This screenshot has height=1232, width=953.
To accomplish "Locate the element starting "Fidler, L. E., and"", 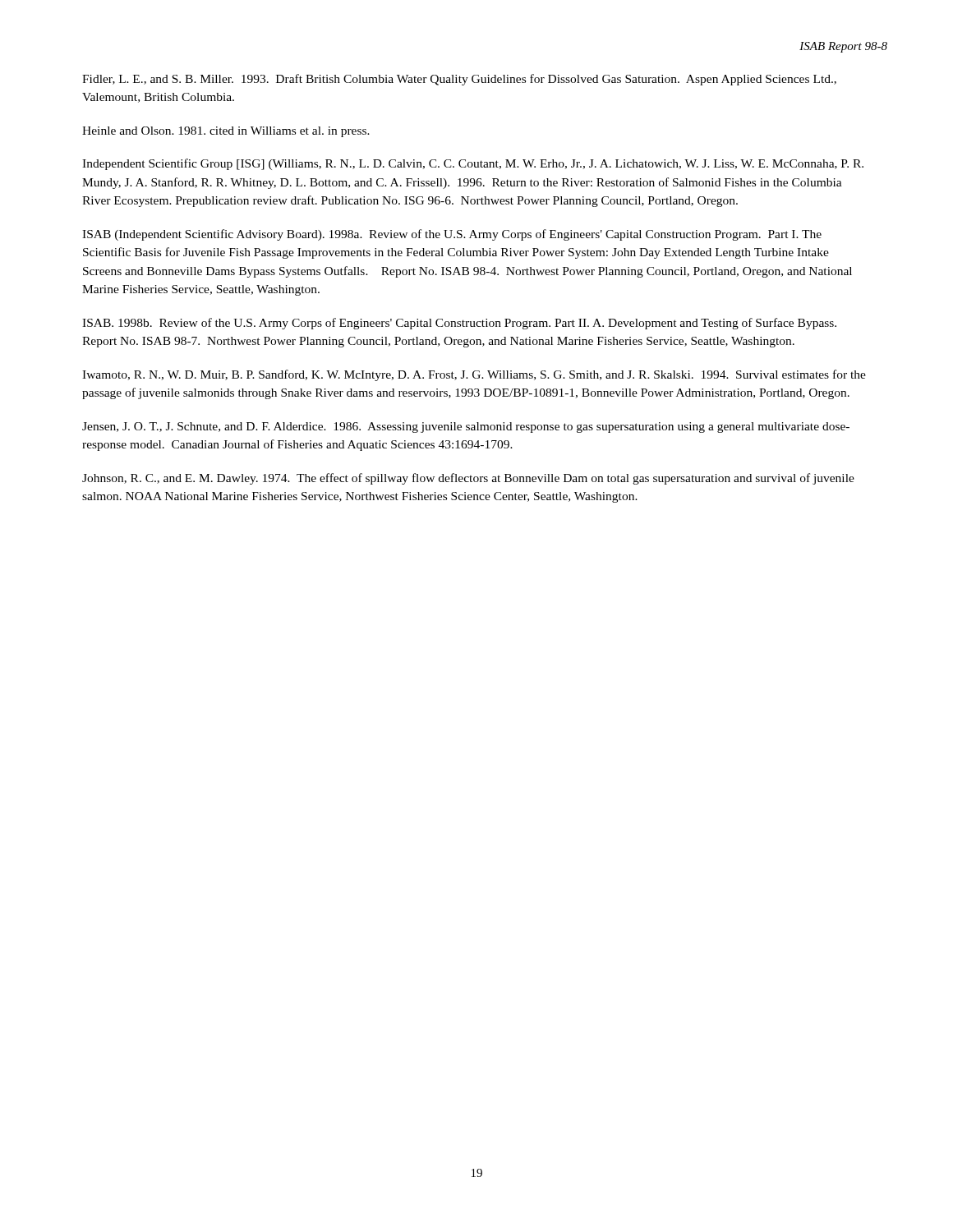I will pyautogui.click(x=460, y=88).
